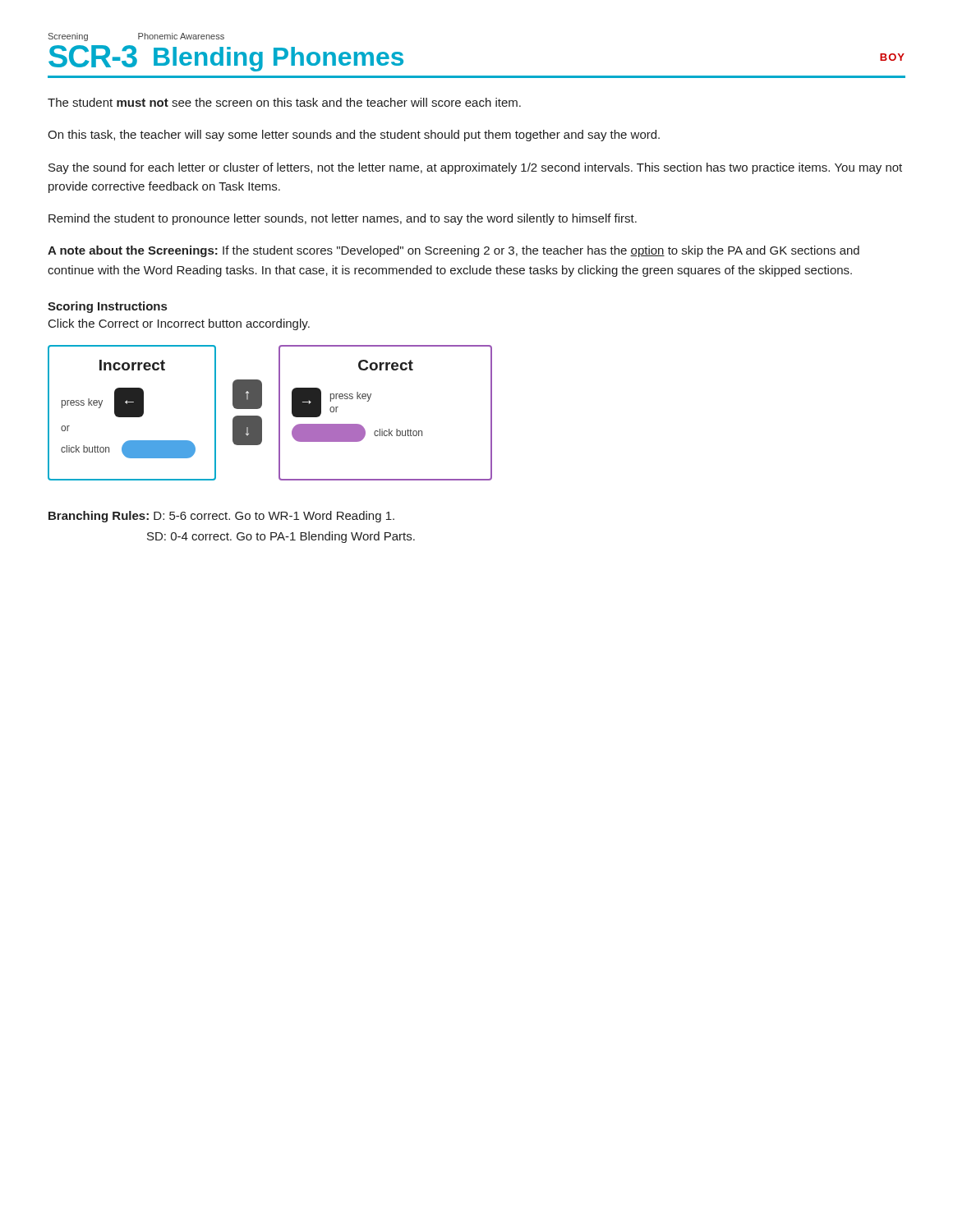The width and height of the screenshot is (953, 1232).
Task: Navigate to the element starting "A note about the Screenings: If the"
Action: click(454, 260)
